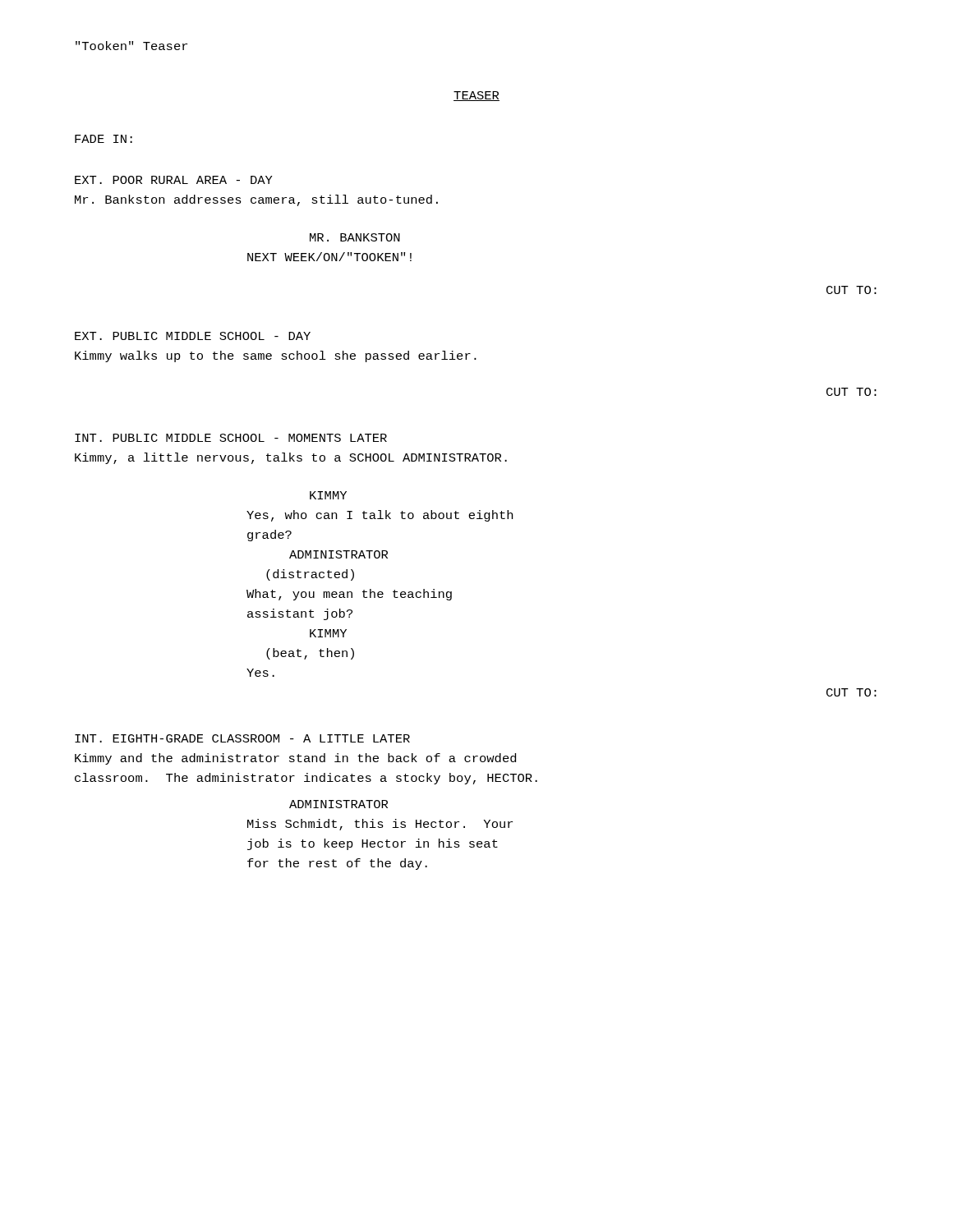Viewport: 953px width, 1232px height.
Task: Click on the text block that says "ADMINISTRATOR Miss Schmidt, this is Hector."
Action: pyautogui.click(x=380, y=834)
